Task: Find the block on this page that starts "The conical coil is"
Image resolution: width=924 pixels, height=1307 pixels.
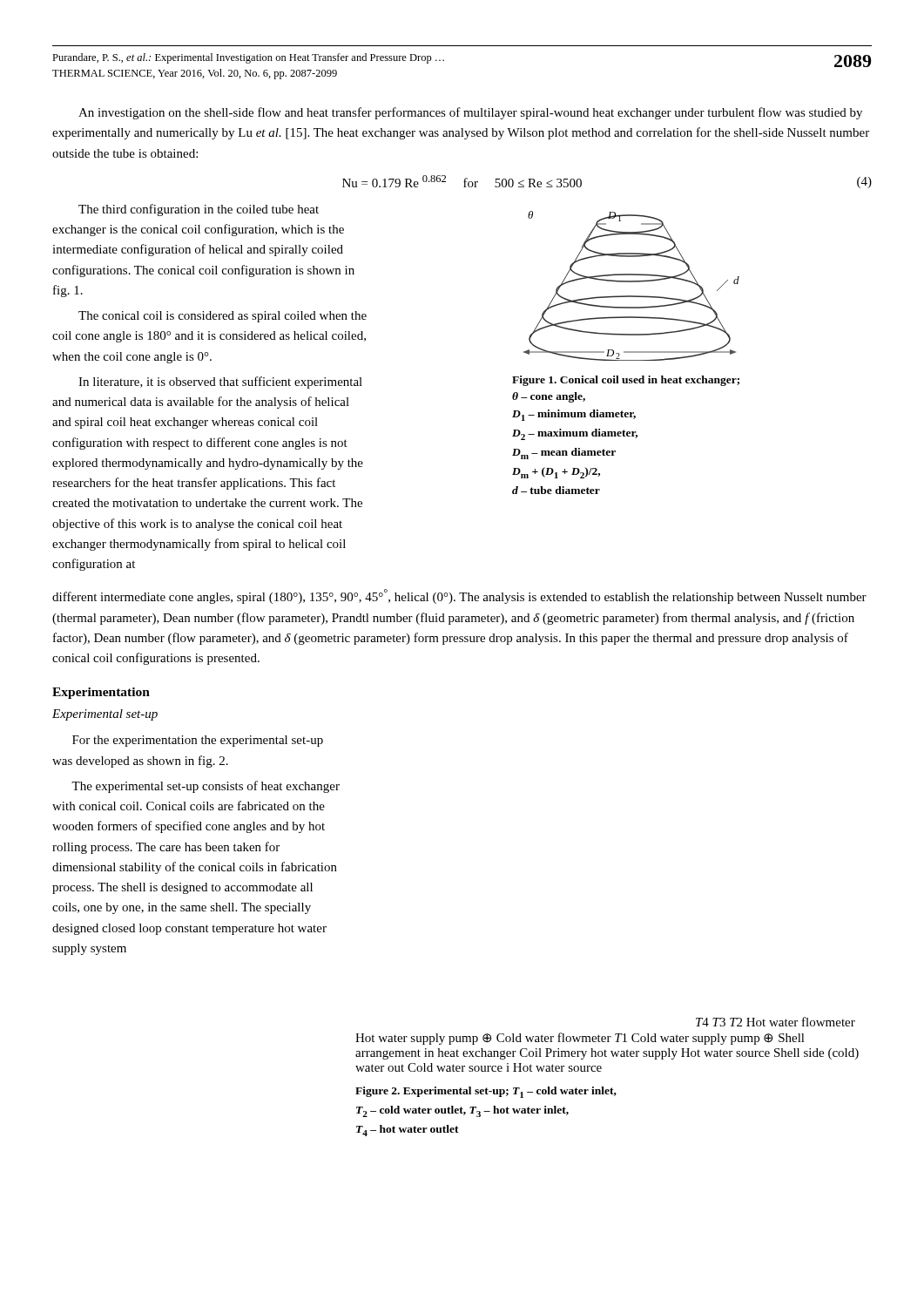Action: (210, 336)
